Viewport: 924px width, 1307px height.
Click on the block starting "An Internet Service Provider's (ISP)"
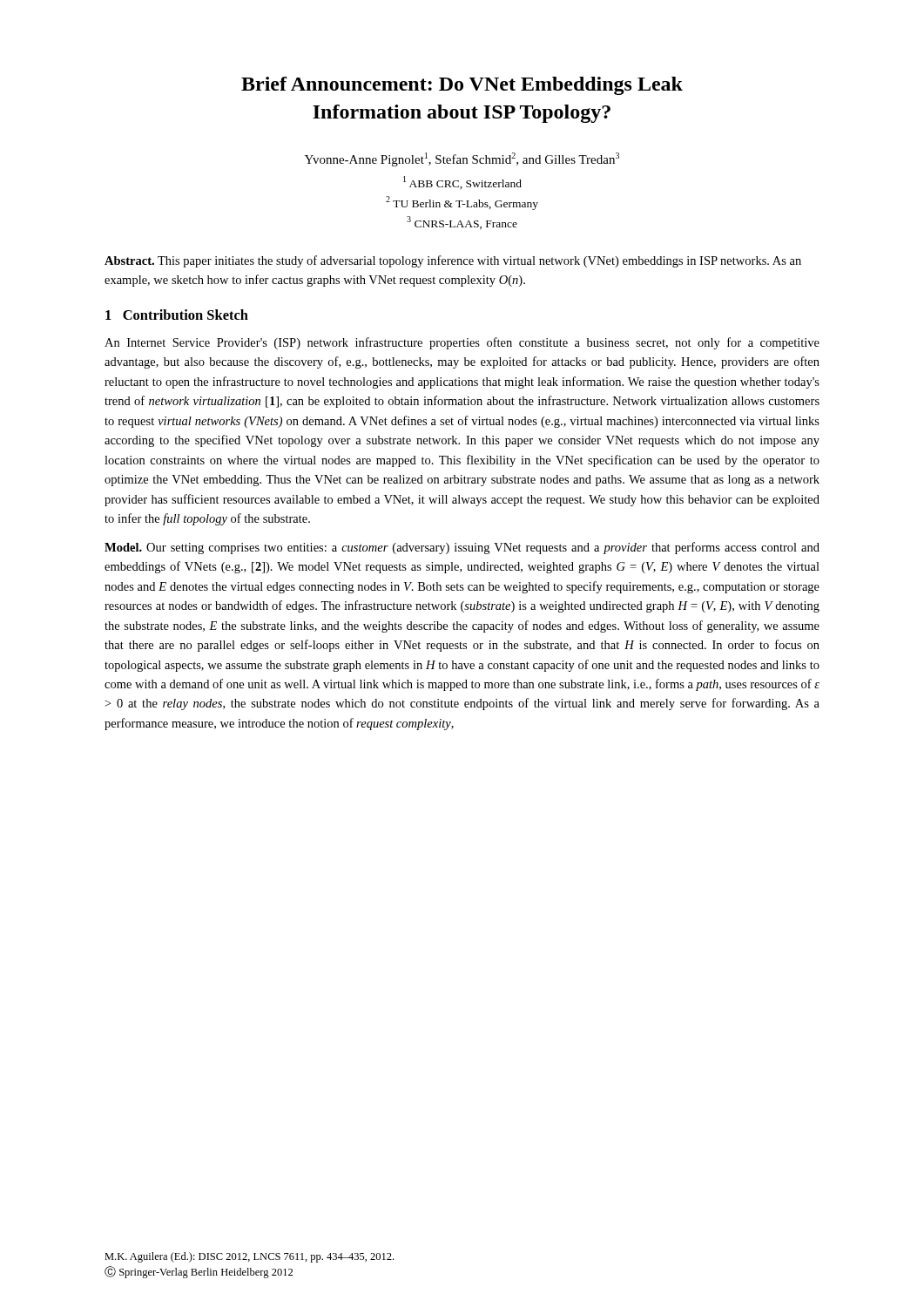pyautogui.click(x=462, y=431)
